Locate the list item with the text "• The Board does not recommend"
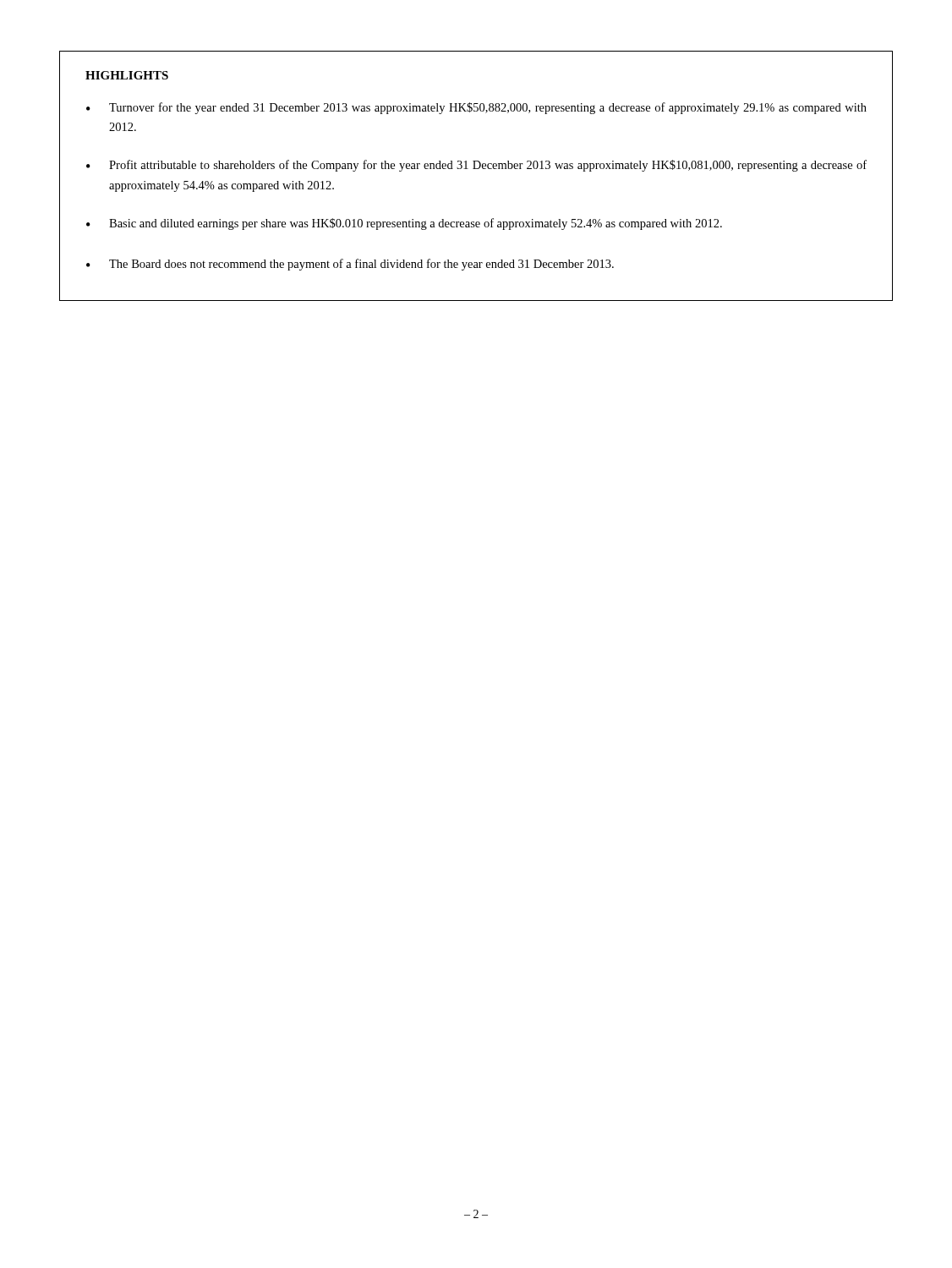Screen dimensions: 1268x952 click(x=476, y=265)
